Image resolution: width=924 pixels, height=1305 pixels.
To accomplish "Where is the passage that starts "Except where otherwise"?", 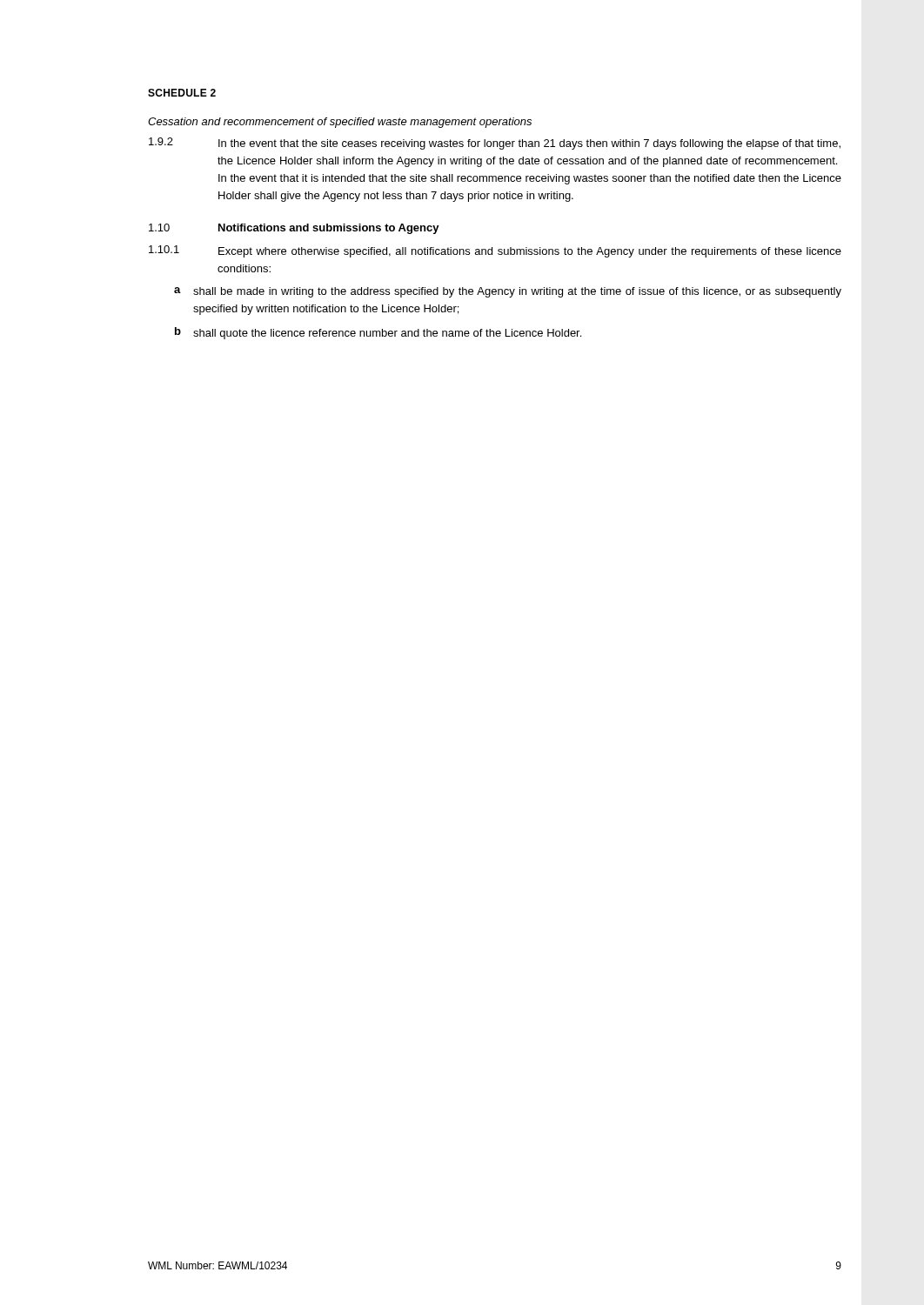I will 529,259.
